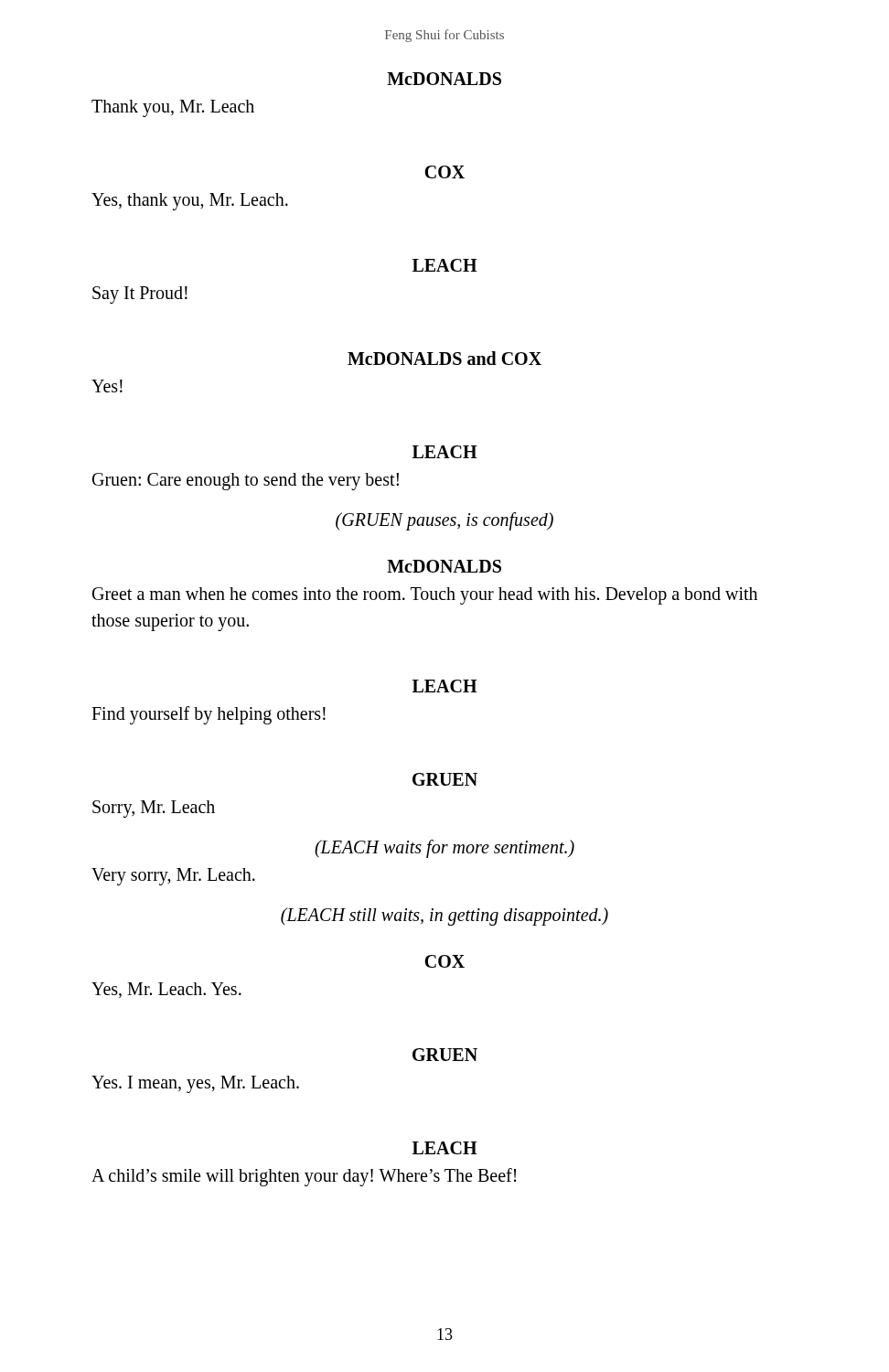Click on the text containing "Say It Proud!"
The image size is (889, 1372).
(140, 293)
